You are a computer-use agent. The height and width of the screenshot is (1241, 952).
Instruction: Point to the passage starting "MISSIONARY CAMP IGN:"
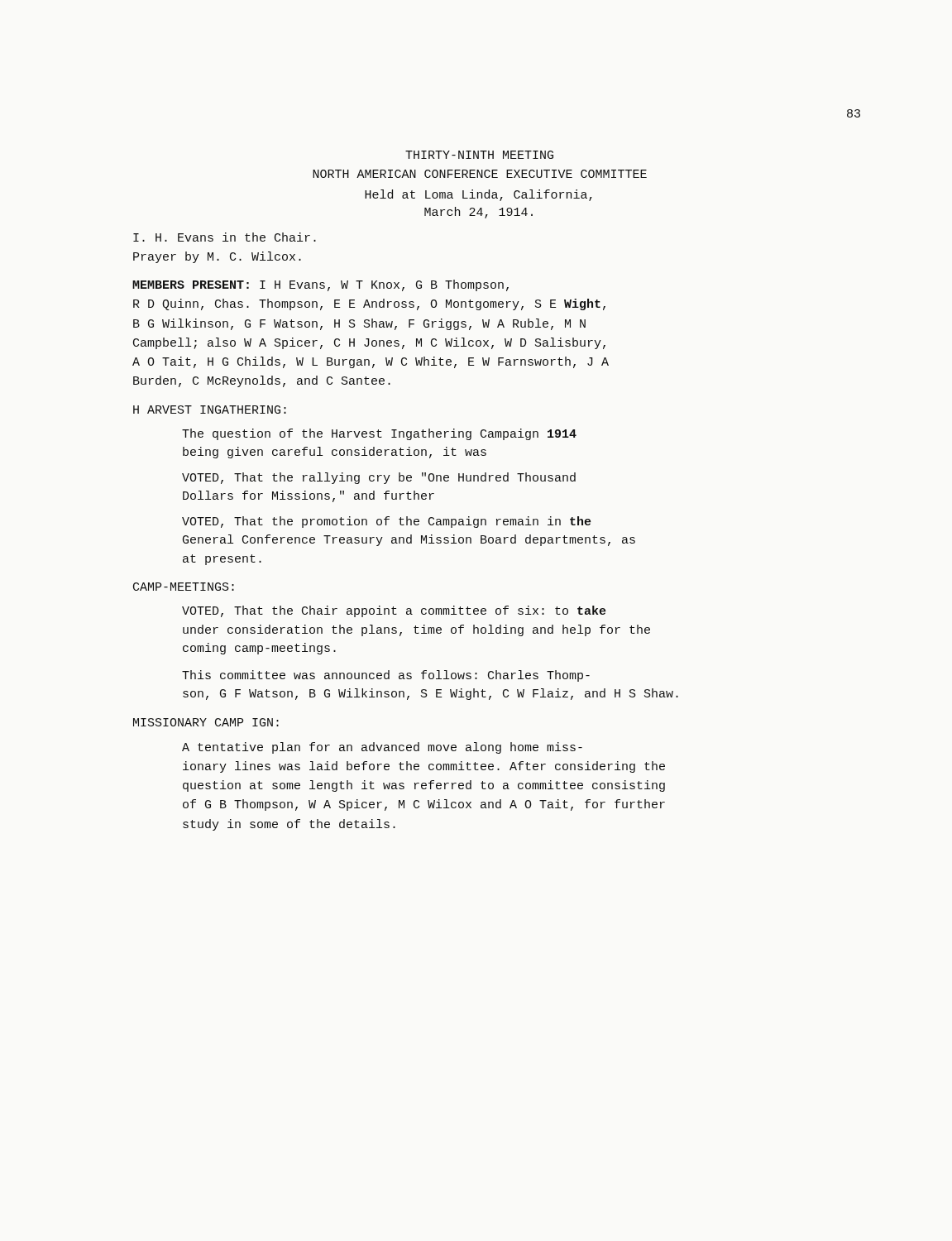click(207, 723)
